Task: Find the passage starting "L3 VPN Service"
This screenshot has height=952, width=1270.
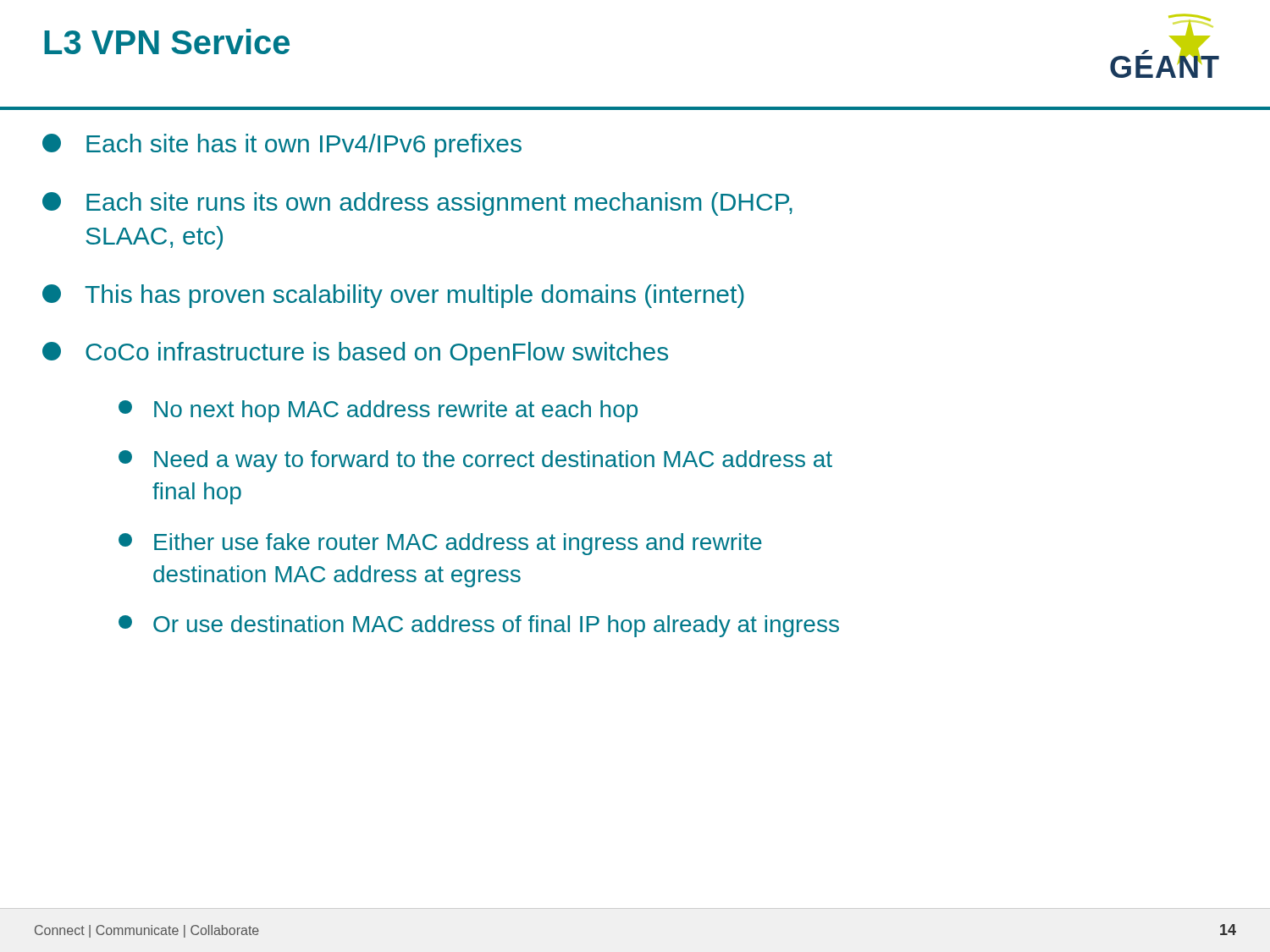Action: [167, 42]
